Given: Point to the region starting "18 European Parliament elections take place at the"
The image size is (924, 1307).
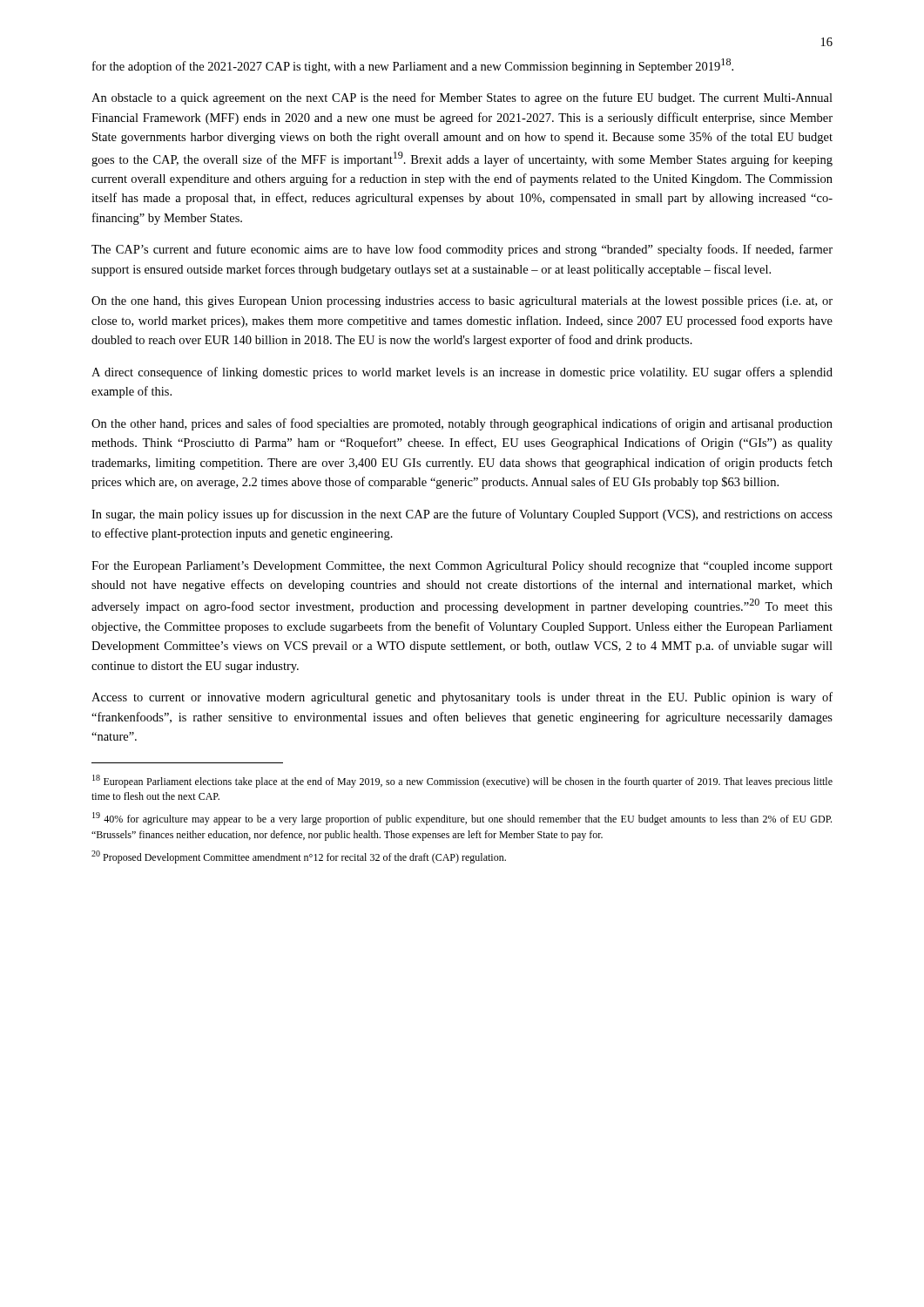Looking at the screenshot, I should pos(462,787).
